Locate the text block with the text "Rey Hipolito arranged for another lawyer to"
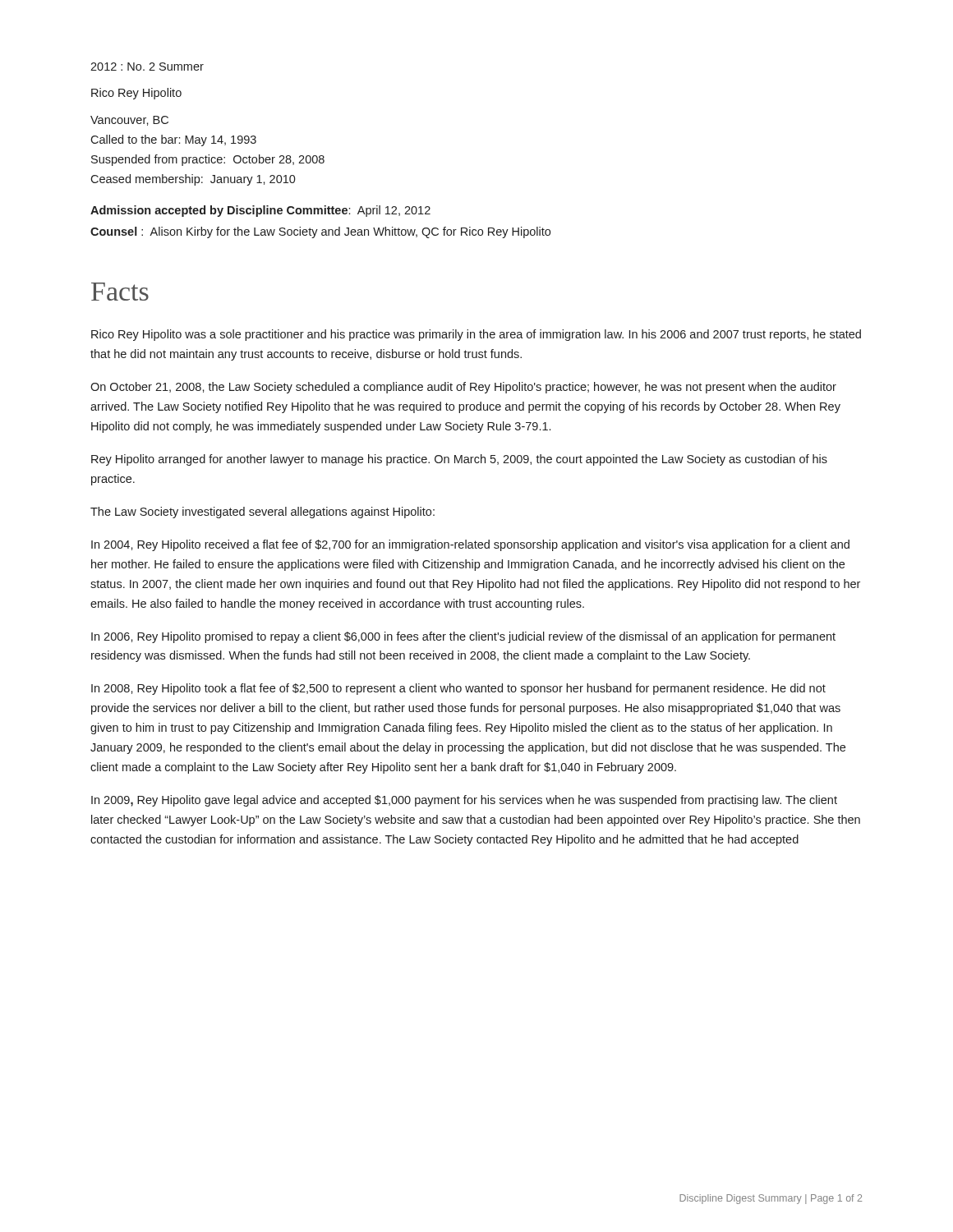The image size is (953, 1232). pos(476,470)
